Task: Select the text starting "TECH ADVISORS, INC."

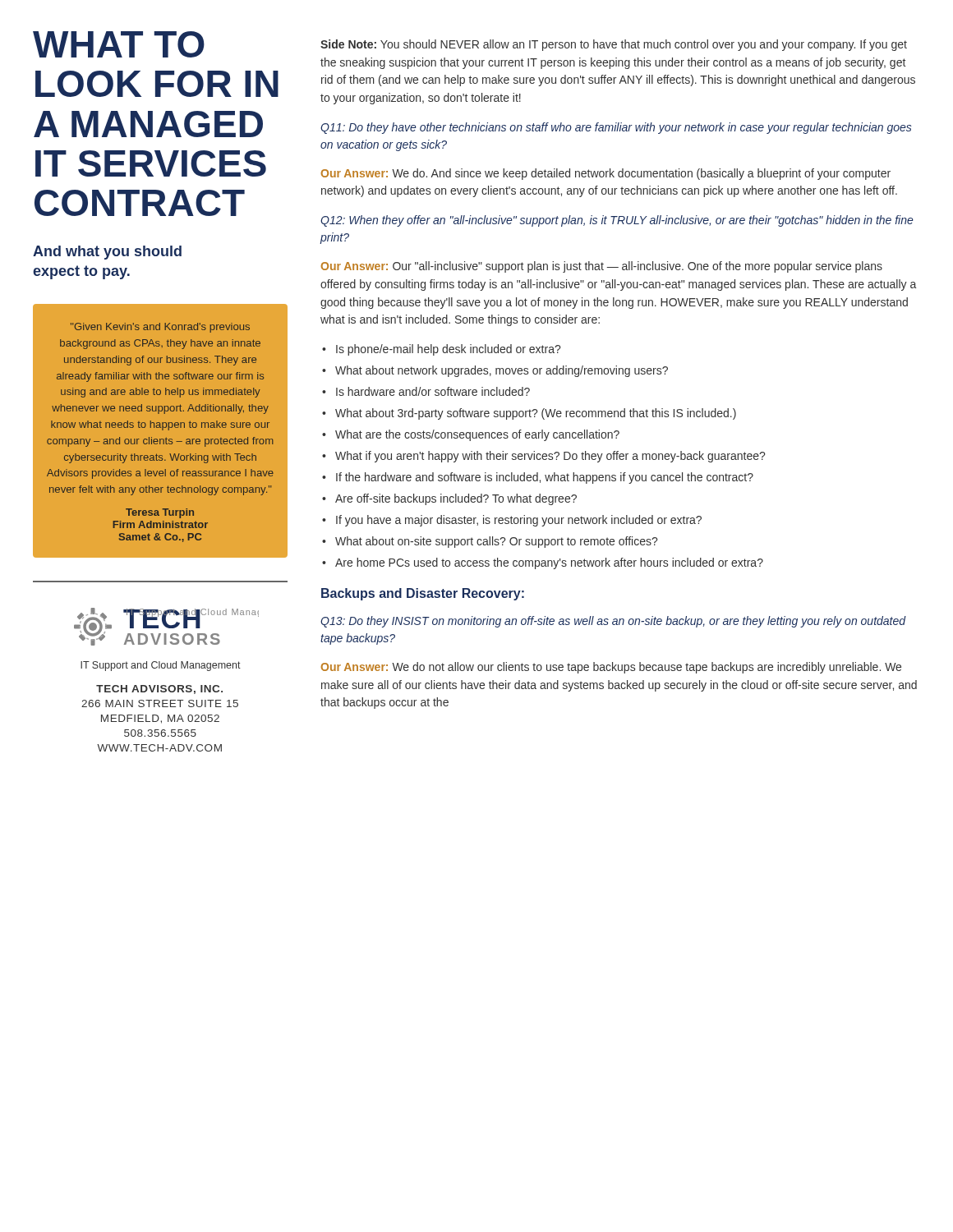Action: pyautogui.click(x=160, y=718)
